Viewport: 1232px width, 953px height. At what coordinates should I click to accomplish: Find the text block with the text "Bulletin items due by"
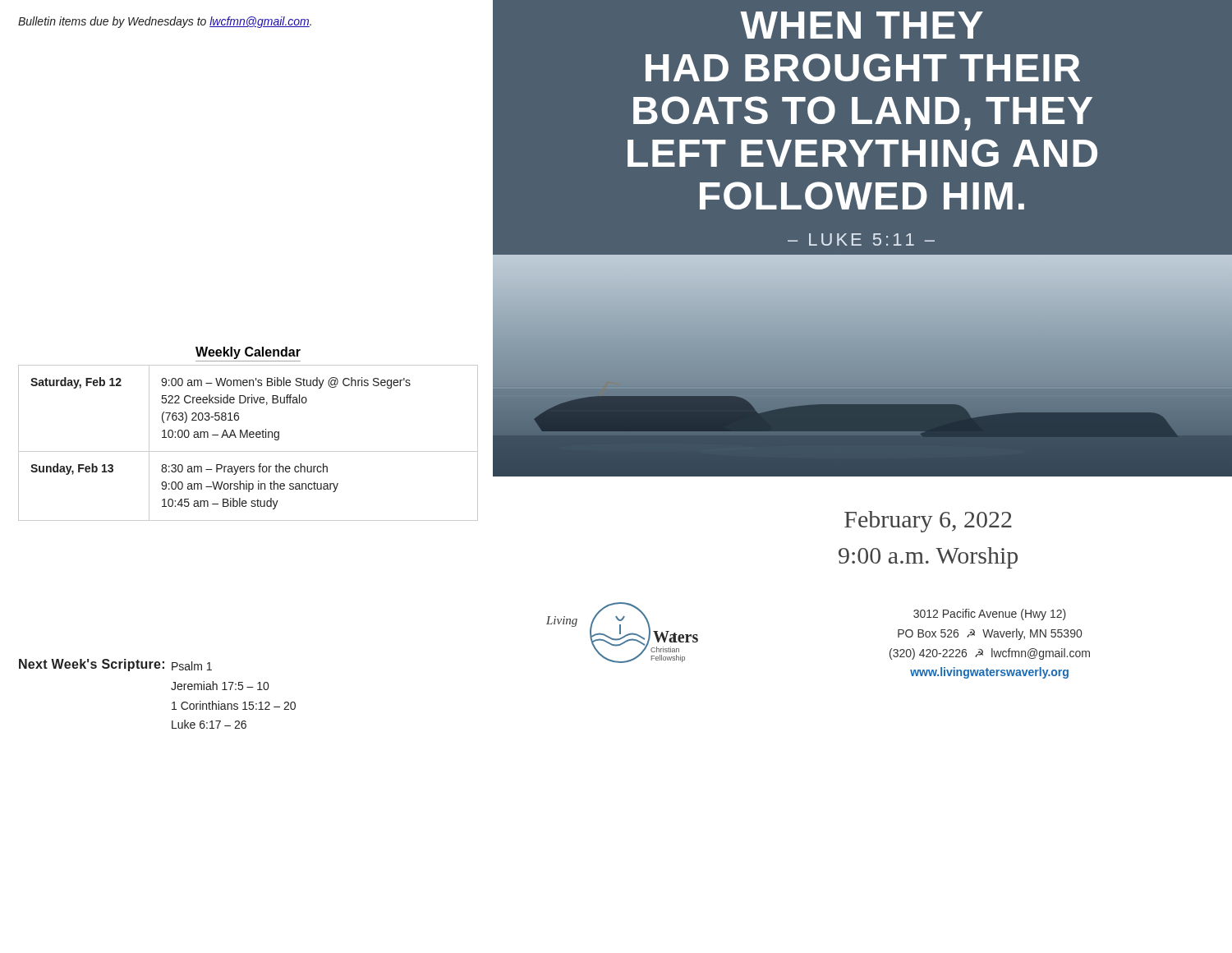tap(165, 21)
